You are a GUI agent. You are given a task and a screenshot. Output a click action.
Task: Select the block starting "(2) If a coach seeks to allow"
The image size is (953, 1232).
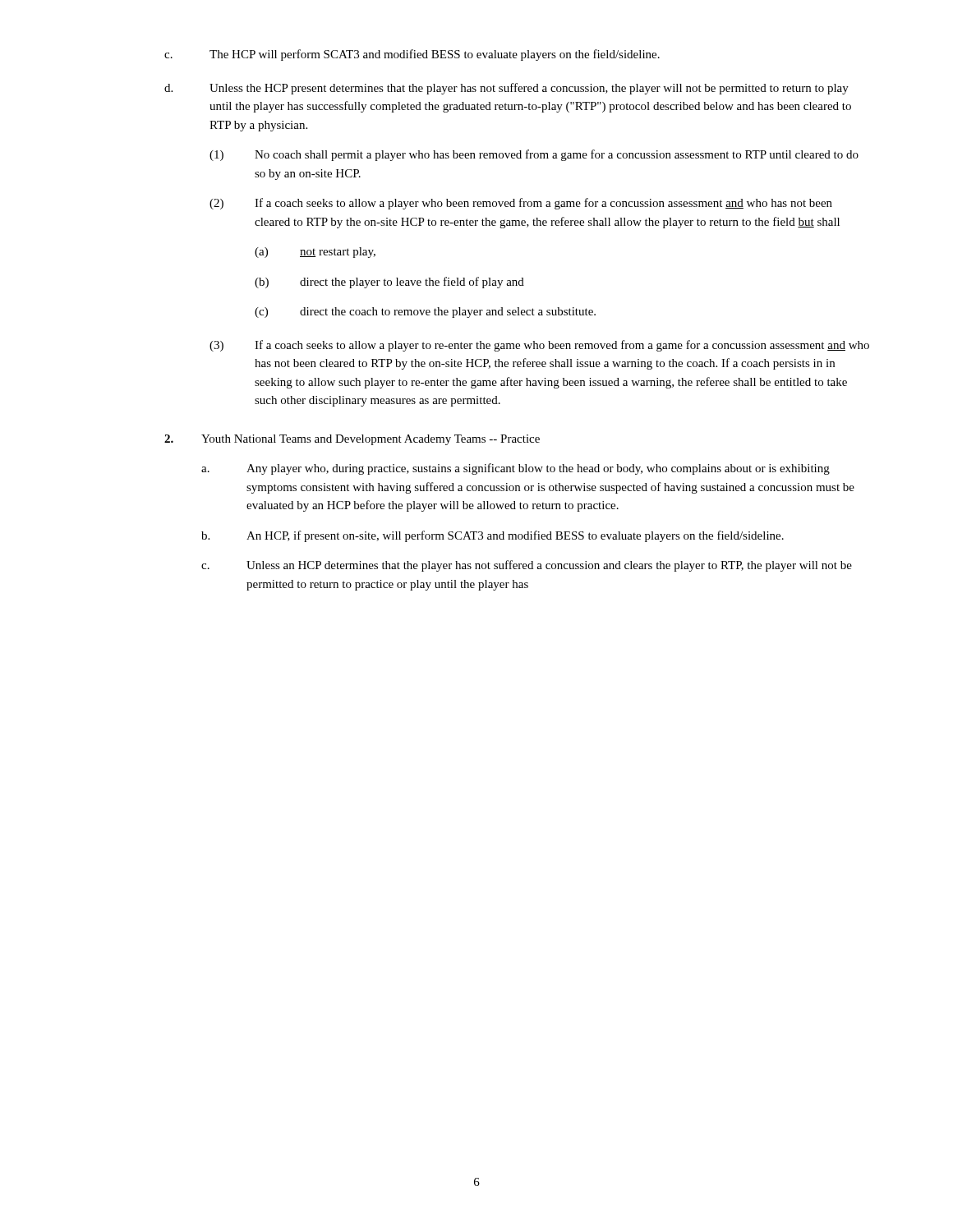540,212
